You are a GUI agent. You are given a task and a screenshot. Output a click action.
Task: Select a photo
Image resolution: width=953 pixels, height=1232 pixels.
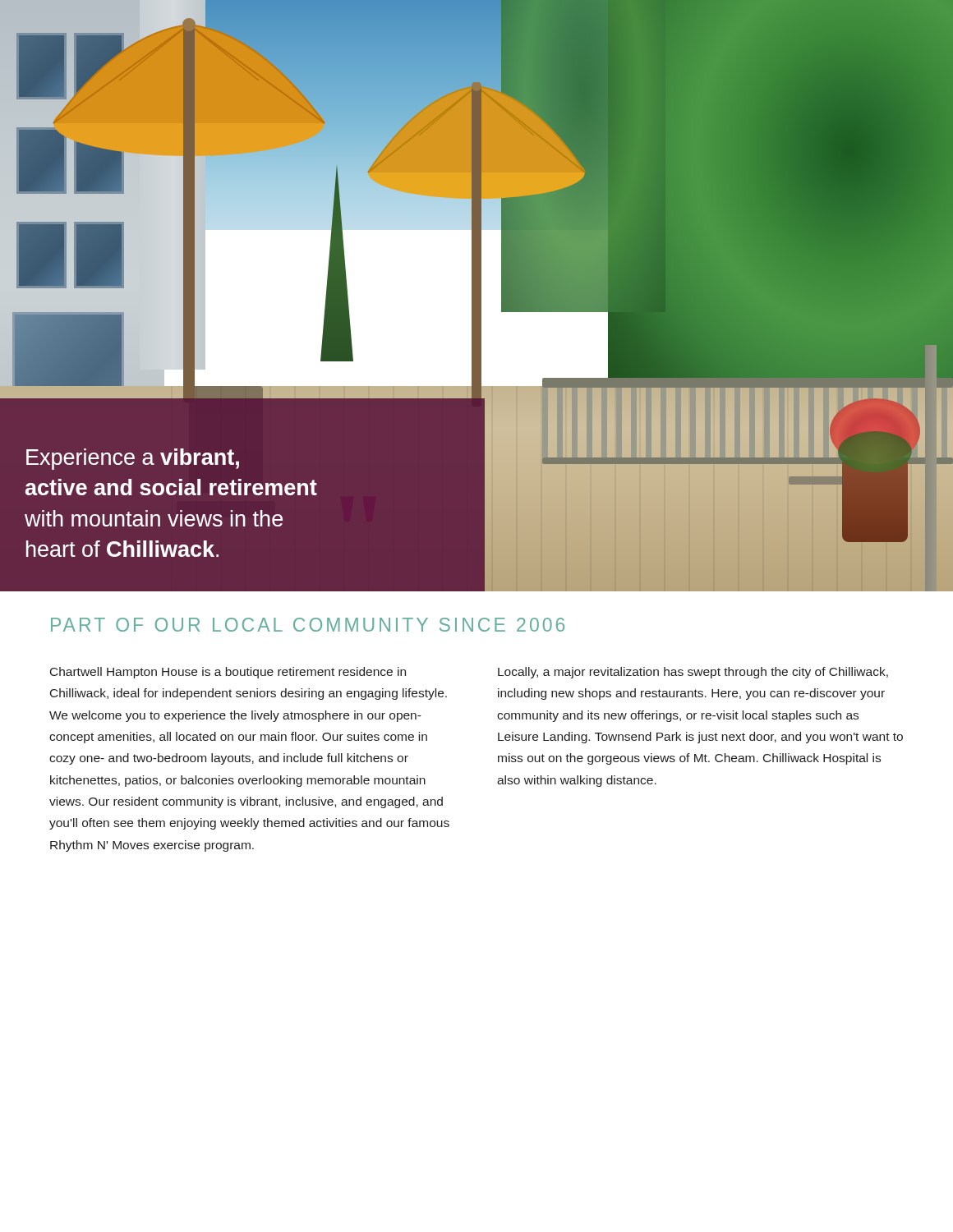tap(476, 296)
